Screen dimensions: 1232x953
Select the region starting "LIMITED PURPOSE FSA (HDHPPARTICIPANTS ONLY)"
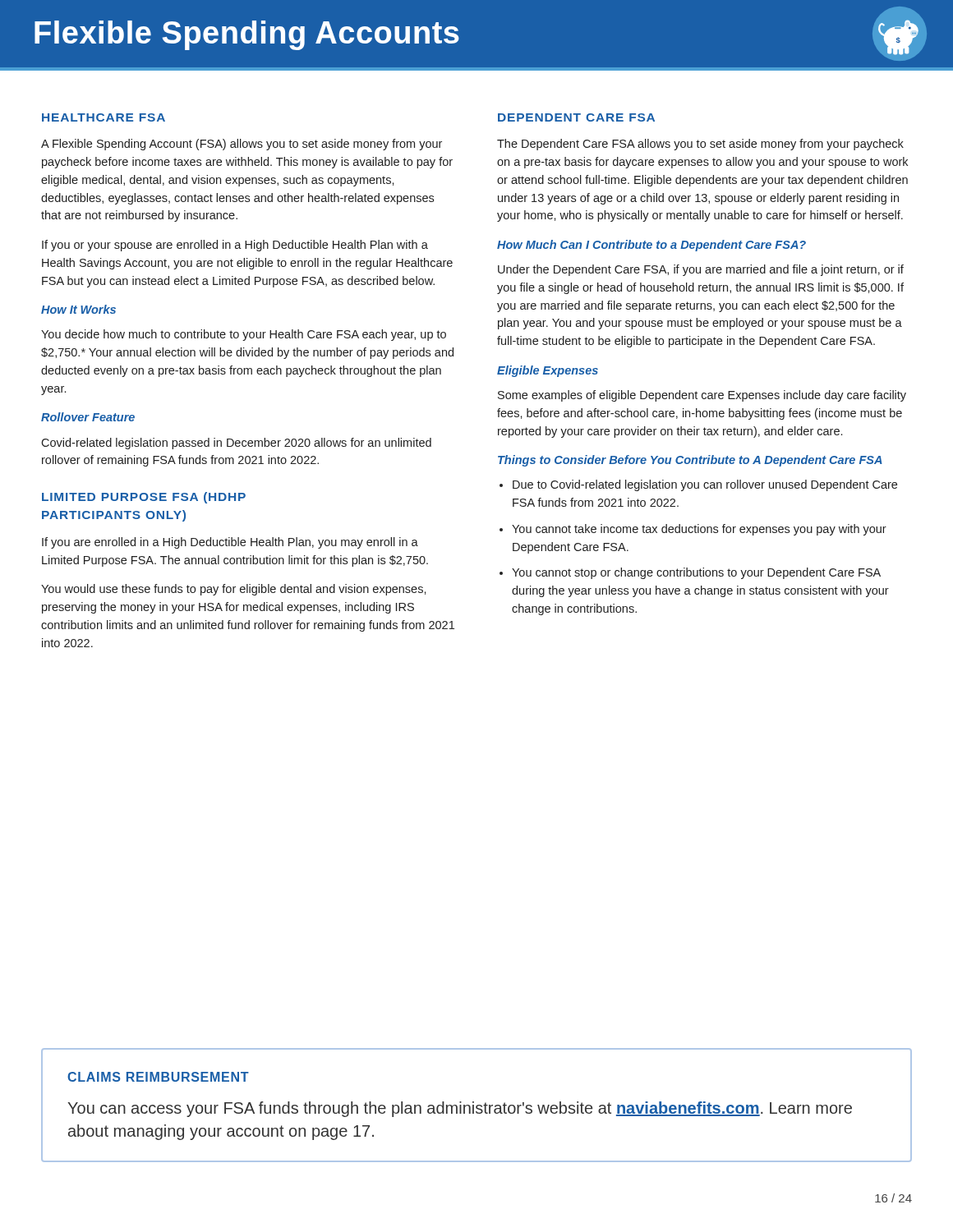pyautogui.click(x=144, y=506)
